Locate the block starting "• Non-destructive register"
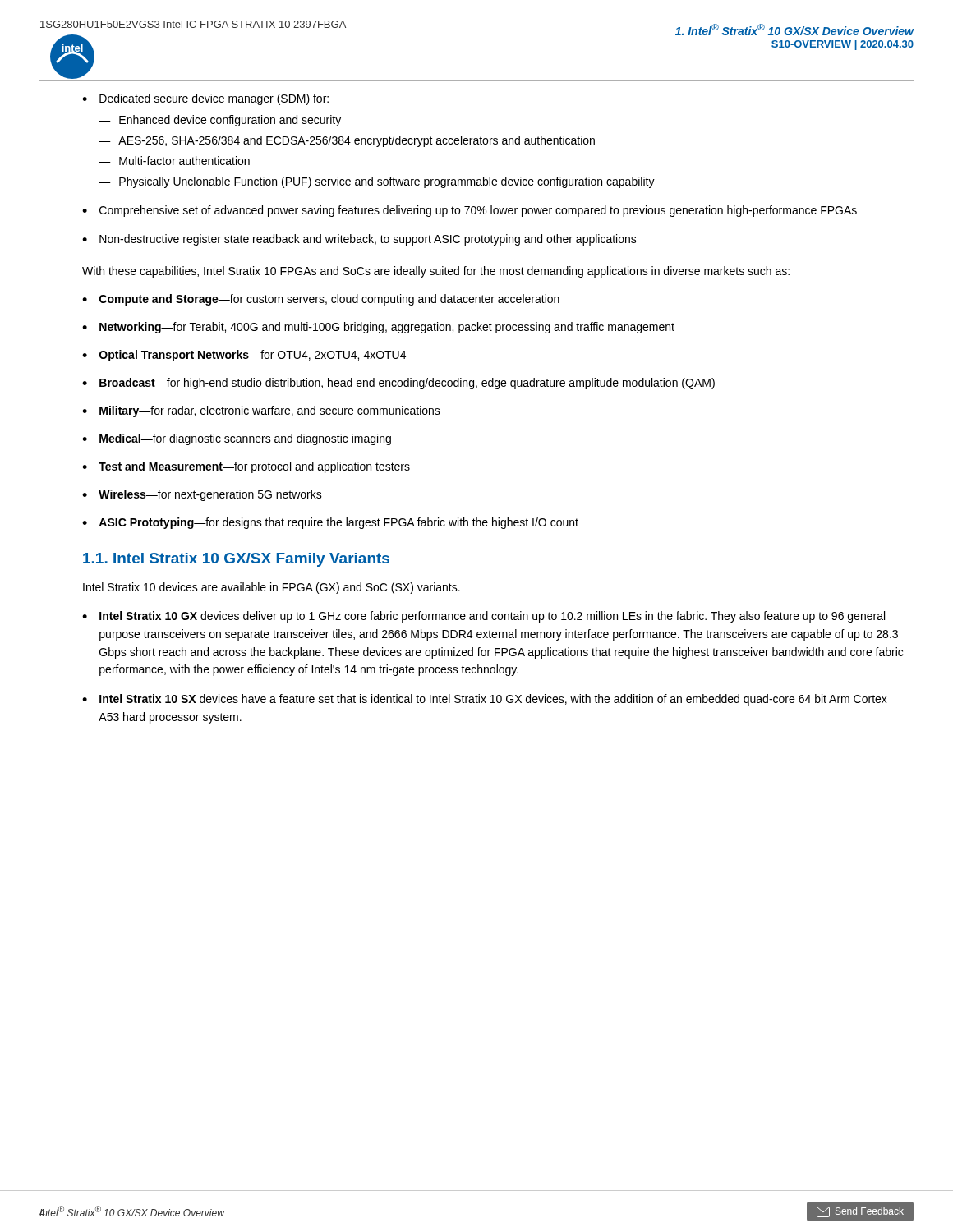Image resolution: width=953 pixels, height=1232 pixels. 493,241
